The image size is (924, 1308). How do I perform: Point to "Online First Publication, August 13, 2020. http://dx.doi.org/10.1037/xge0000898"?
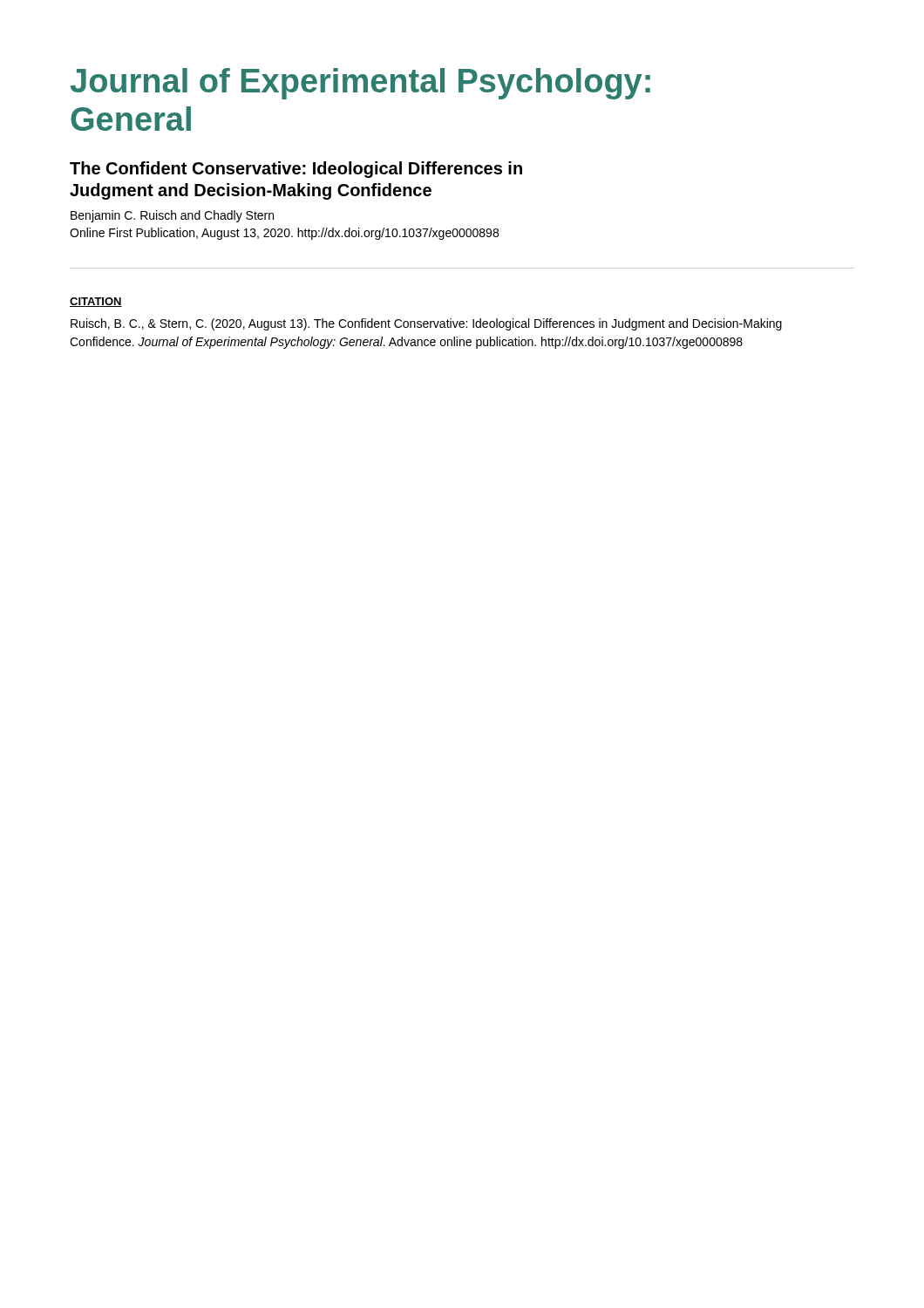[x=284, y=233]
